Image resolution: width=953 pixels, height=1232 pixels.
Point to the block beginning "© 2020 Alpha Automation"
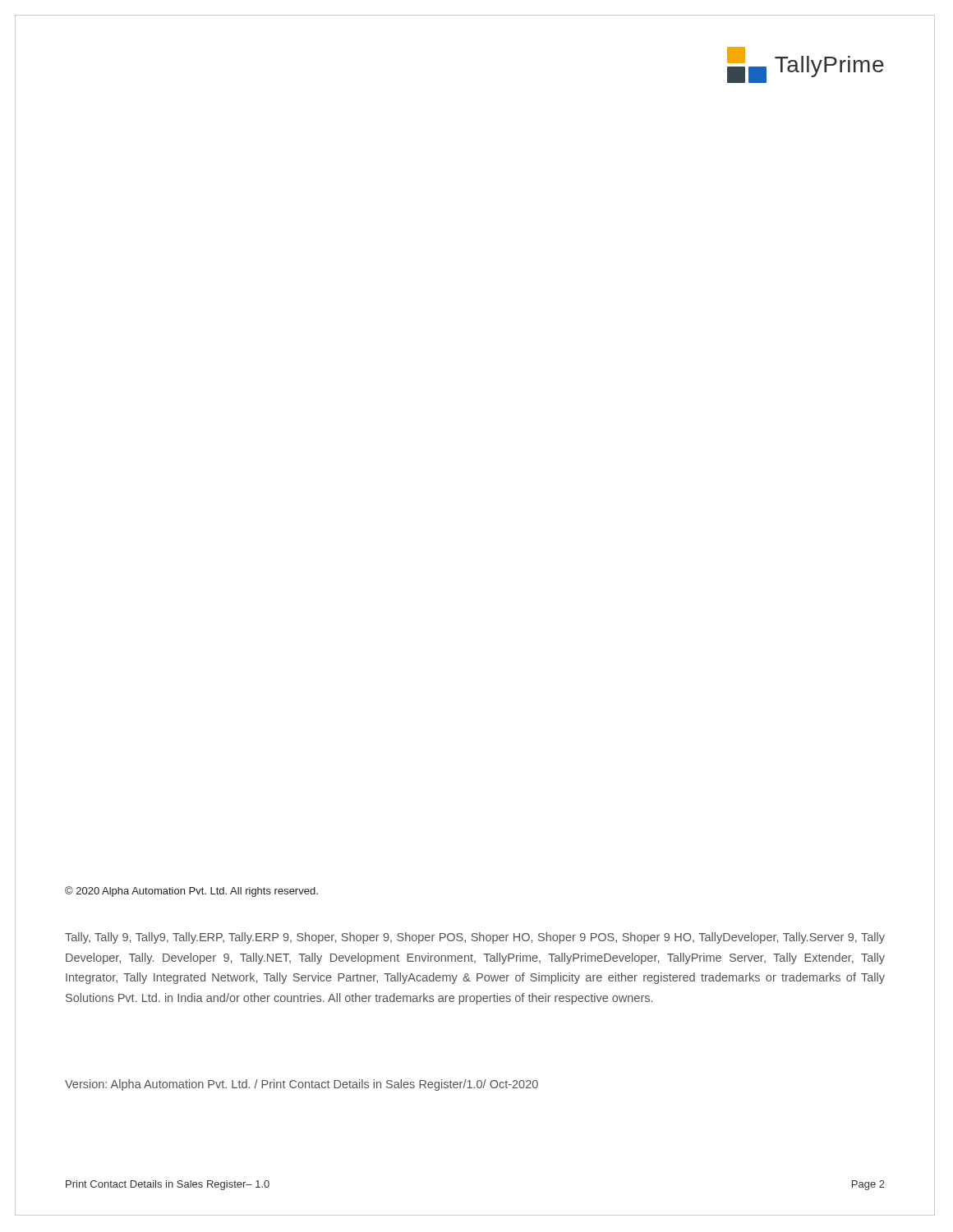[x=192, y=891]
